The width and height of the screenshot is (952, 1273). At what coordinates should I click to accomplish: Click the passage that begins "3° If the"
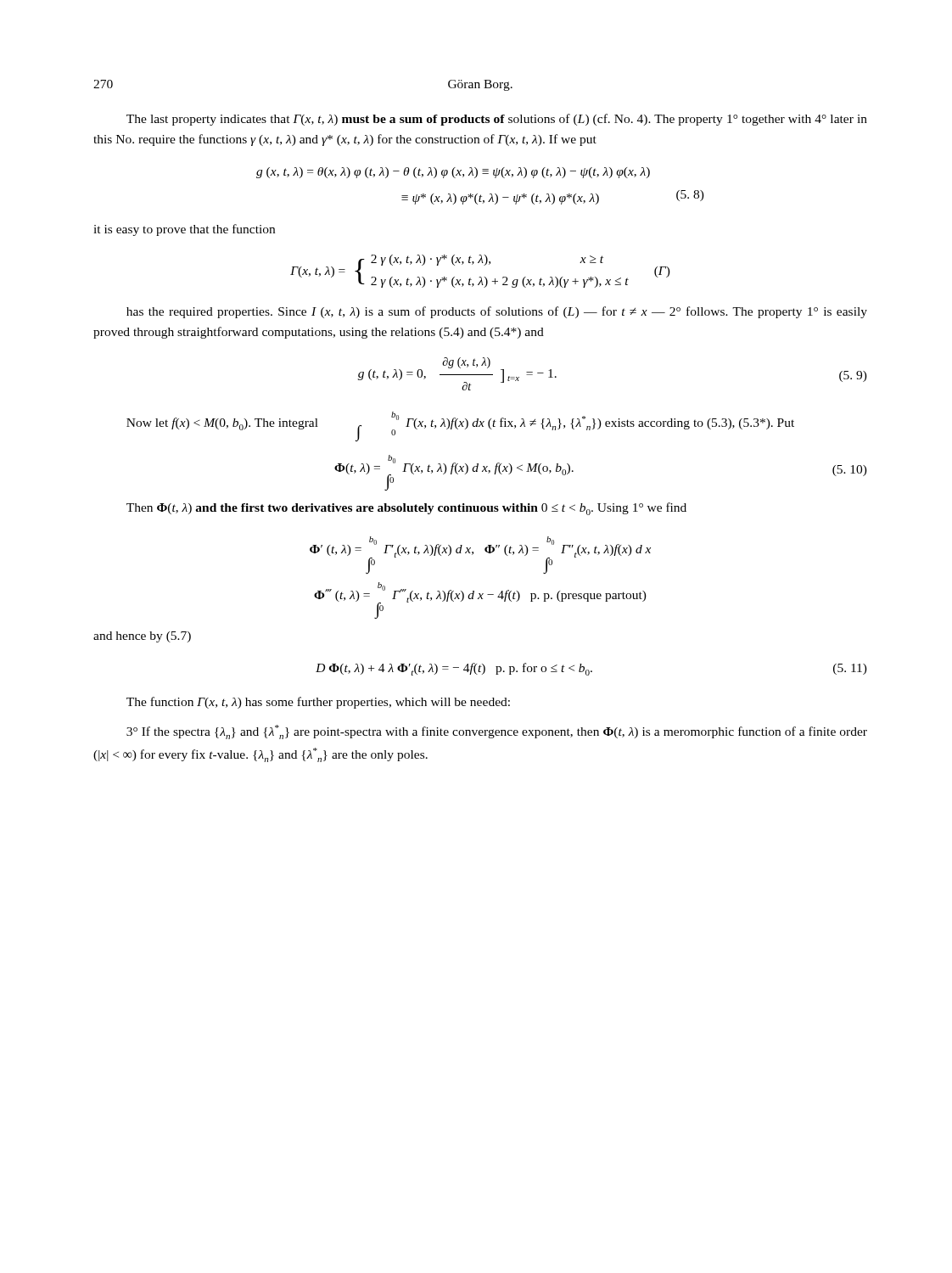(x=480, y=744)
